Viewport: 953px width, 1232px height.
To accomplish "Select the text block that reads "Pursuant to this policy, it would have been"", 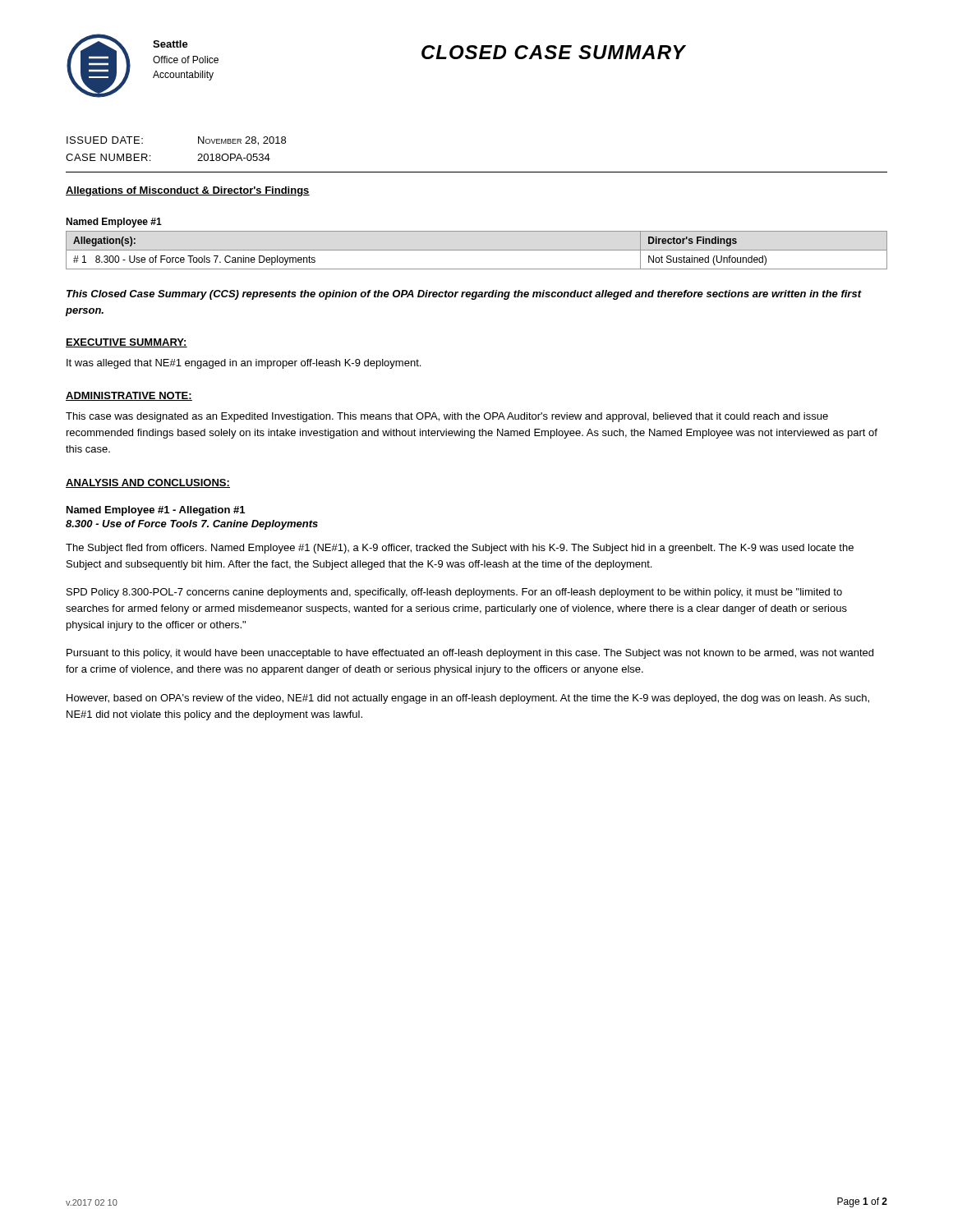I will (470, 661).
